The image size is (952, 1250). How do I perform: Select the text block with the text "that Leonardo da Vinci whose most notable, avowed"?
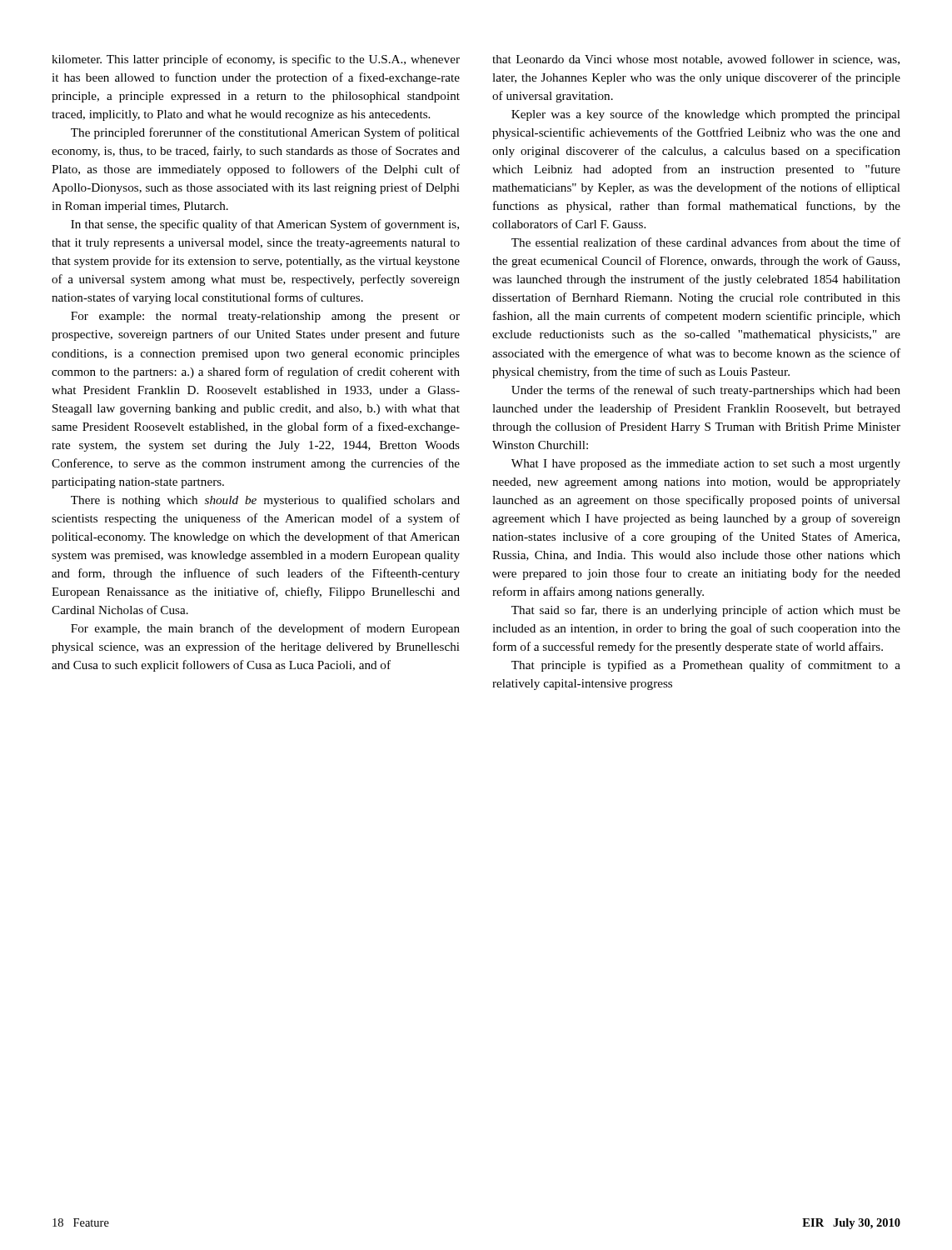pos(696,371)
